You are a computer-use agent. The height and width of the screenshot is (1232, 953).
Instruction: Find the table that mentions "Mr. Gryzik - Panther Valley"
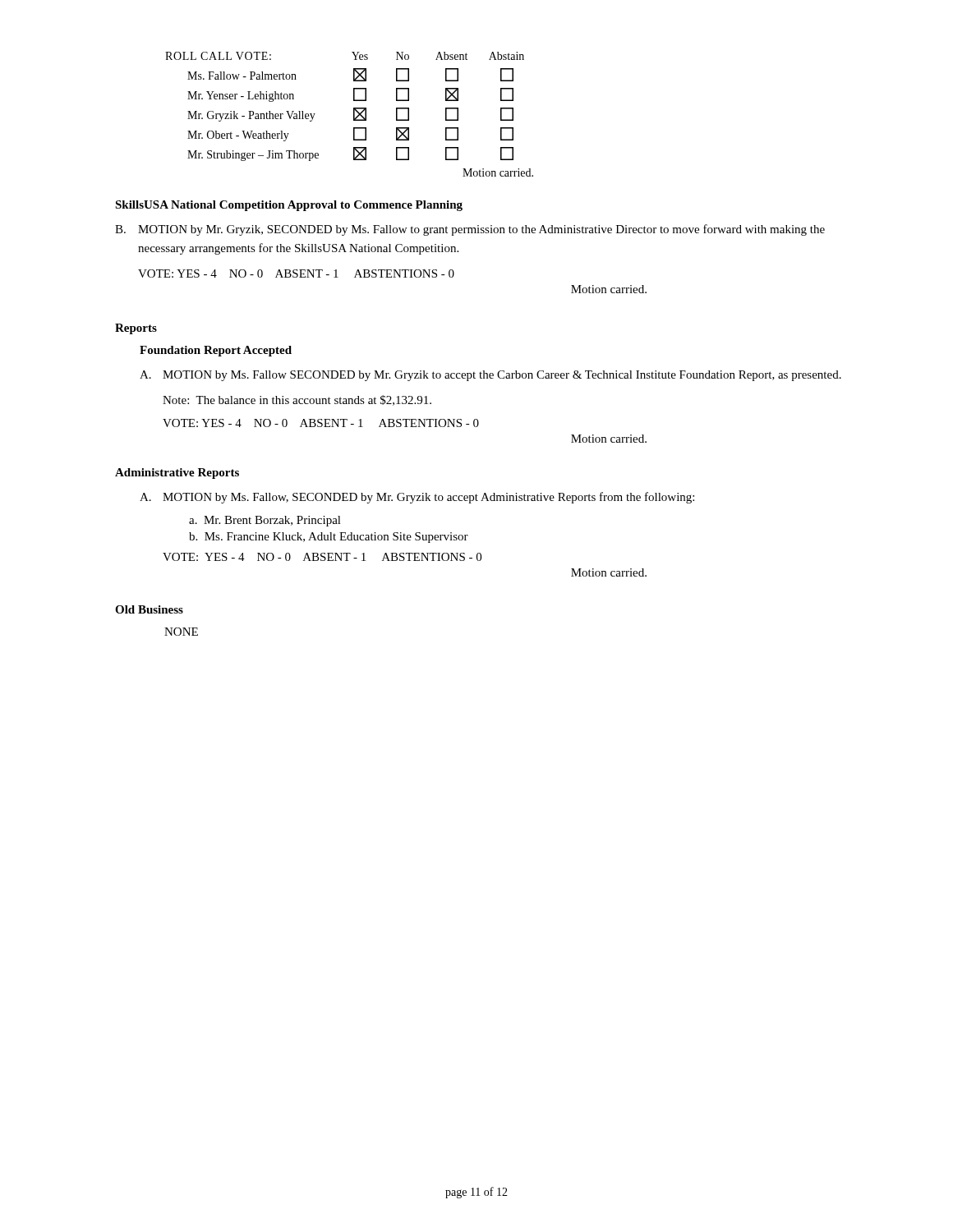[518, 115]
